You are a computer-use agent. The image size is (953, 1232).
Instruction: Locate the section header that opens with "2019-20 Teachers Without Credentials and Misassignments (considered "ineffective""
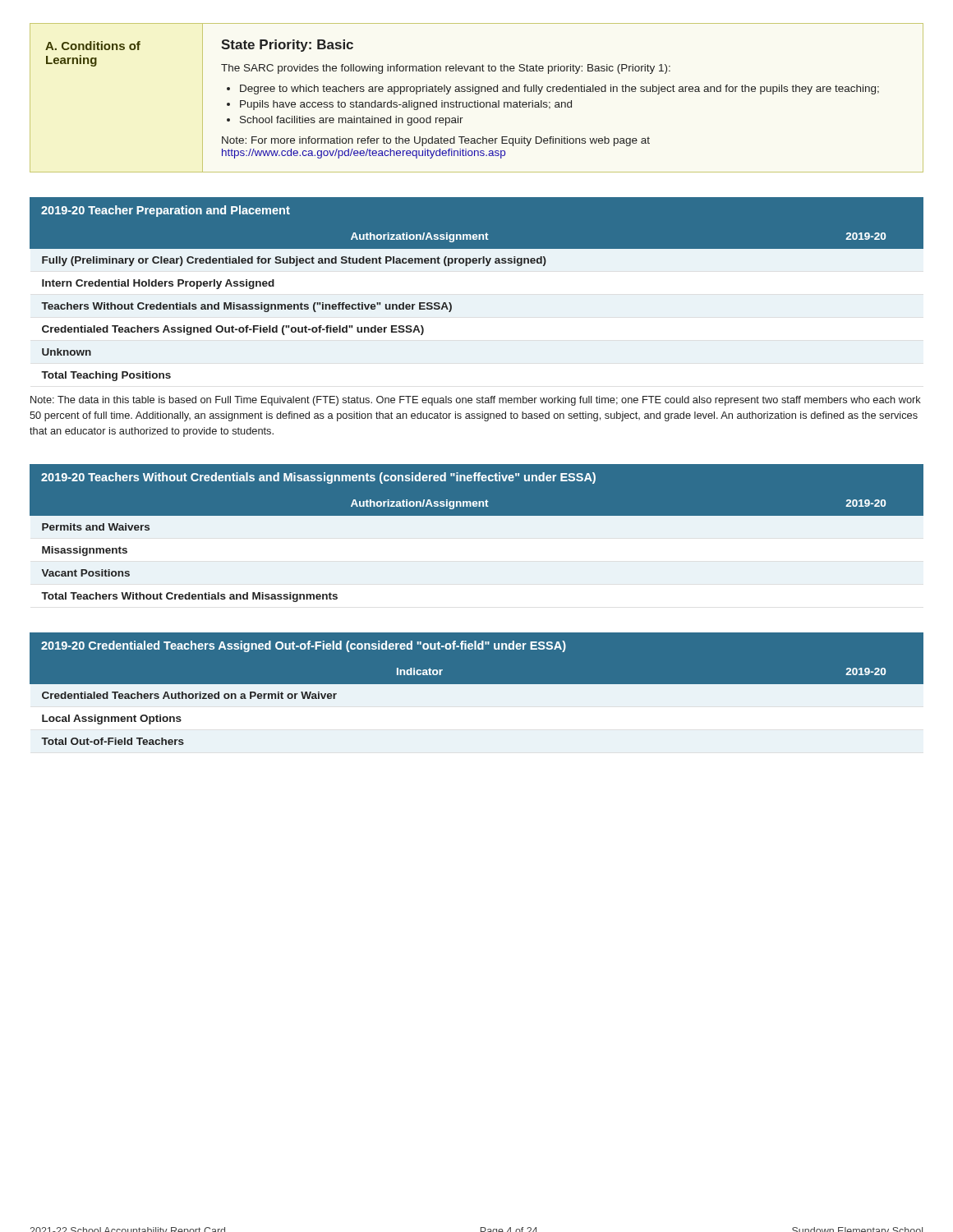point(319,477)
